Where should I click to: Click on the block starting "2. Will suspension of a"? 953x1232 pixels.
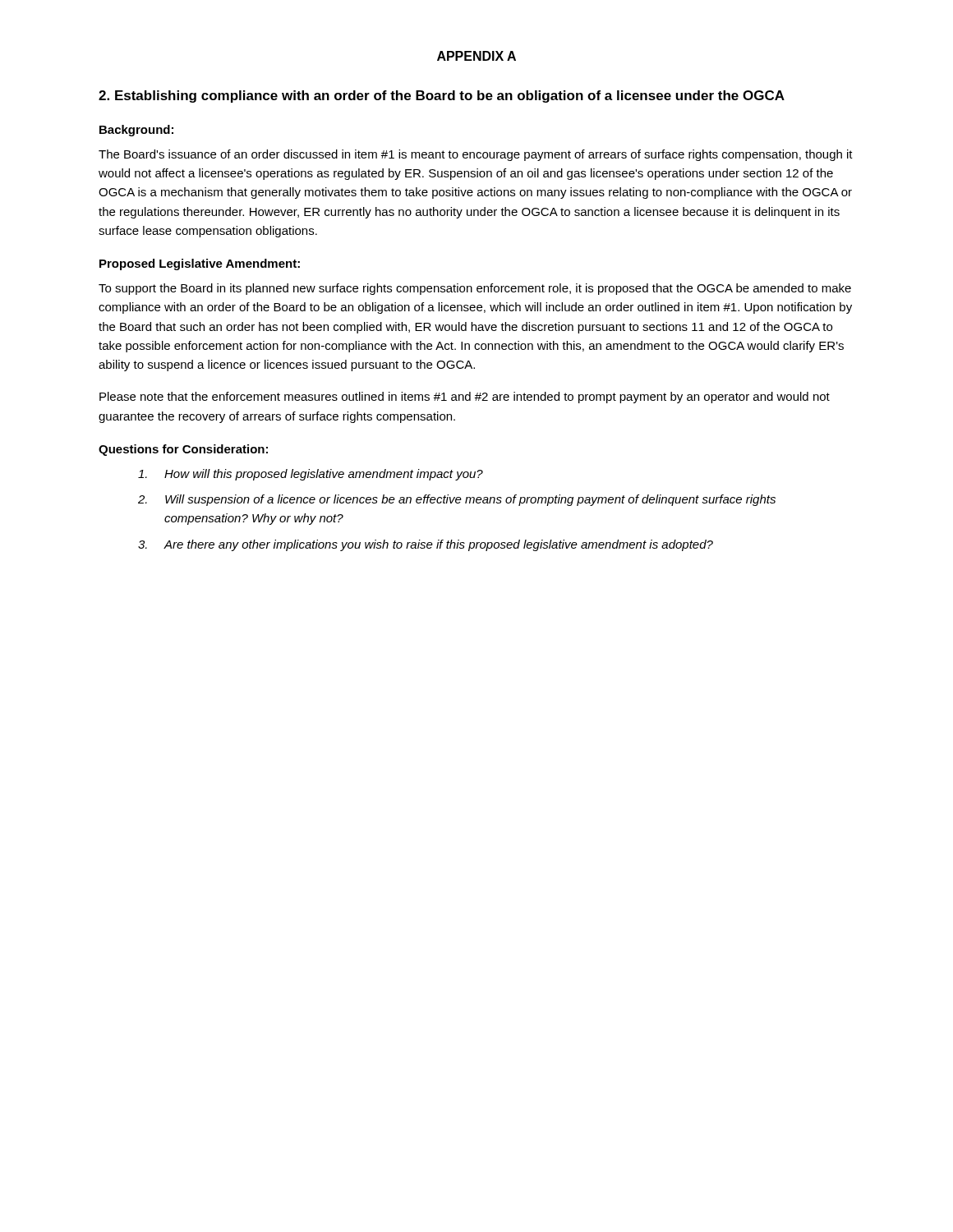[x=496, y=509]
